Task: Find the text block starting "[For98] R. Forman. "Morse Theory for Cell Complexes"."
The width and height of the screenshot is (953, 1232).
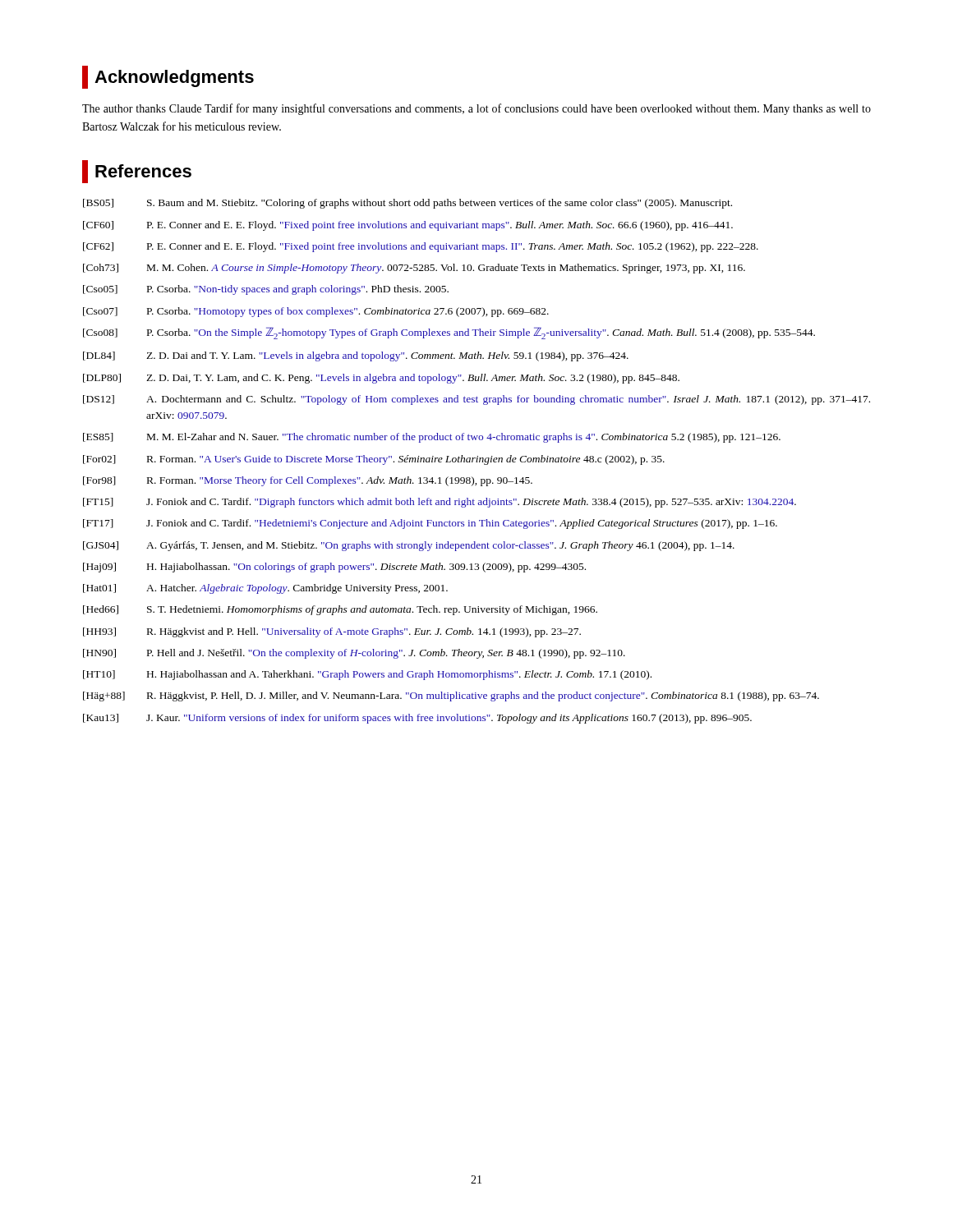Action: (476, 481)
